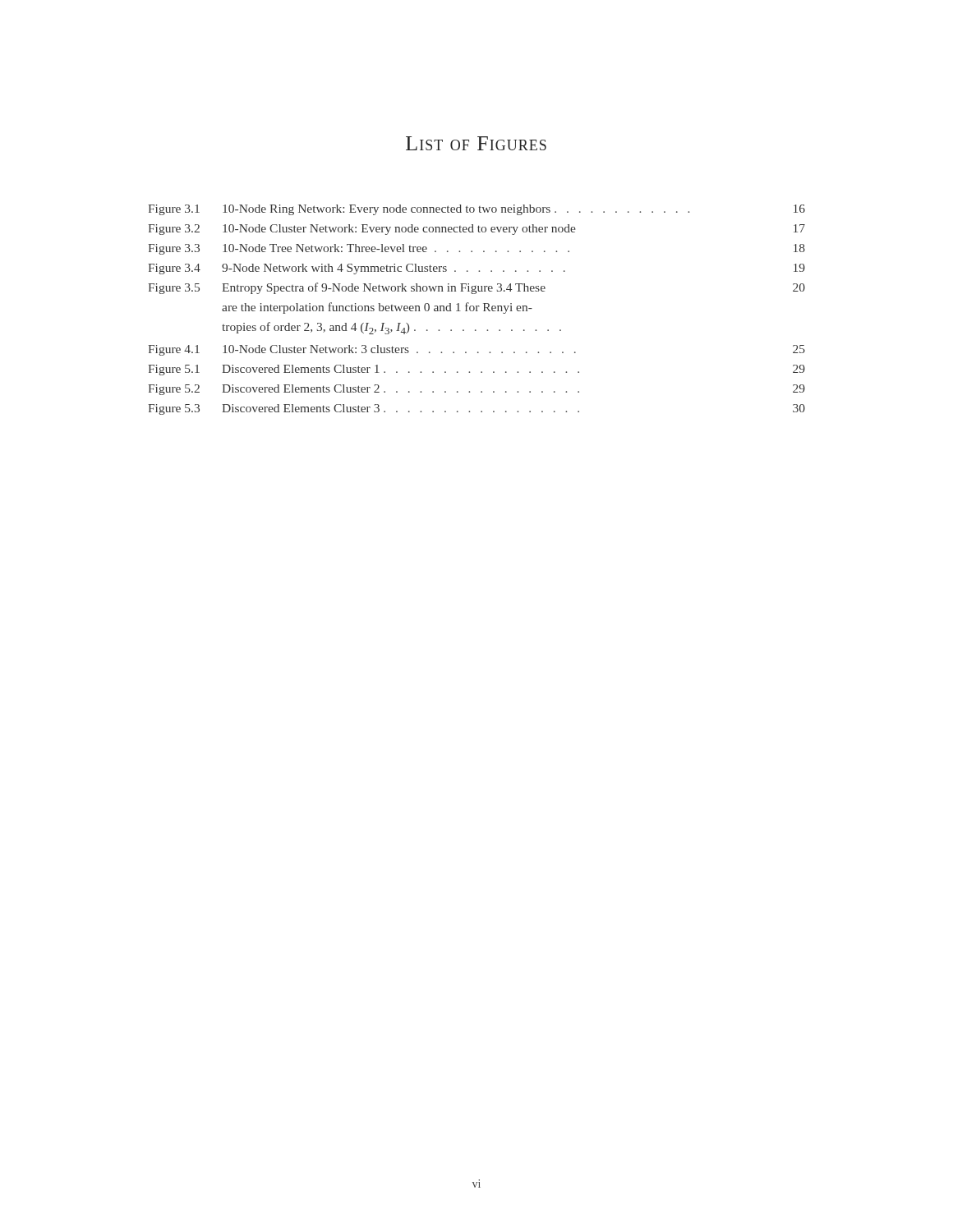Viewport: 953px width, 1232px height.
Task: Find the list item with the text "Figure 5.3 Discovered Elements Cluster 3 ."
Action: (x=476, y=408)
